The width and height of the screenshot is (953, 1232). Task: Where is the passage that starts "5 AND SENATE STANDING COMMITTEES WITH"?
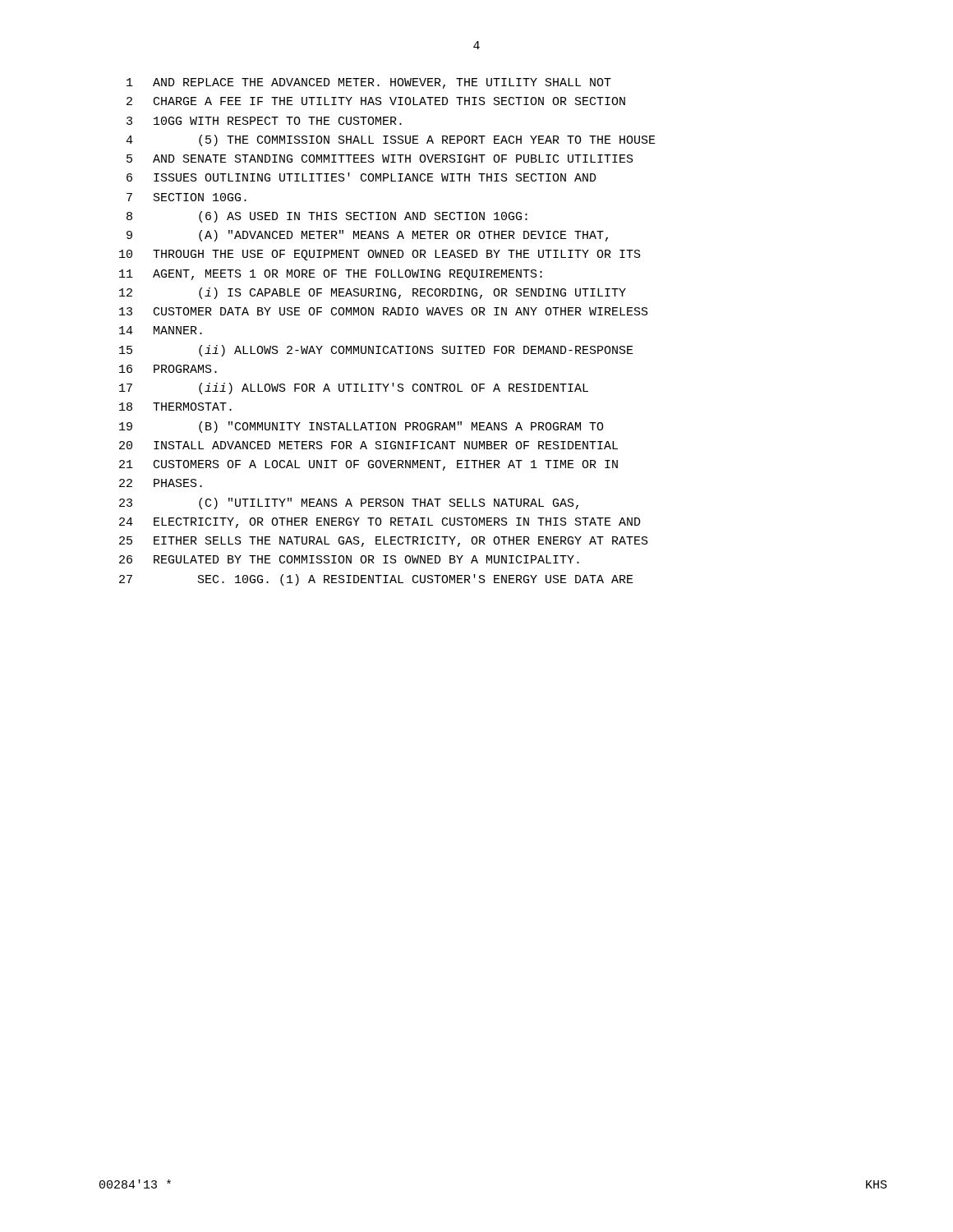[493, 160]
